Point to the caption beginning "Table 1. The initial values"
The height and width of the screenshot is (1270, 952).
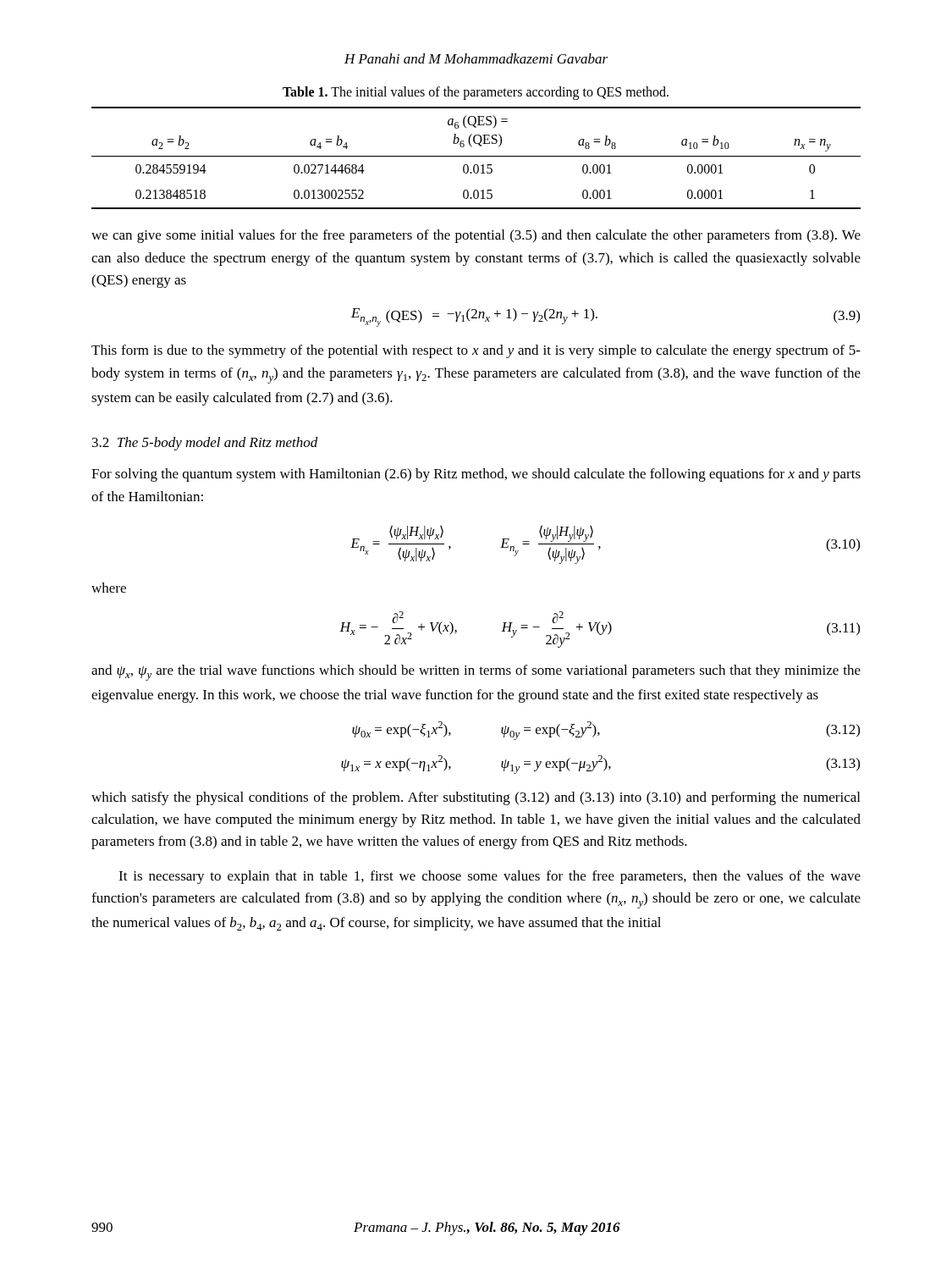(x=476, y=92)
